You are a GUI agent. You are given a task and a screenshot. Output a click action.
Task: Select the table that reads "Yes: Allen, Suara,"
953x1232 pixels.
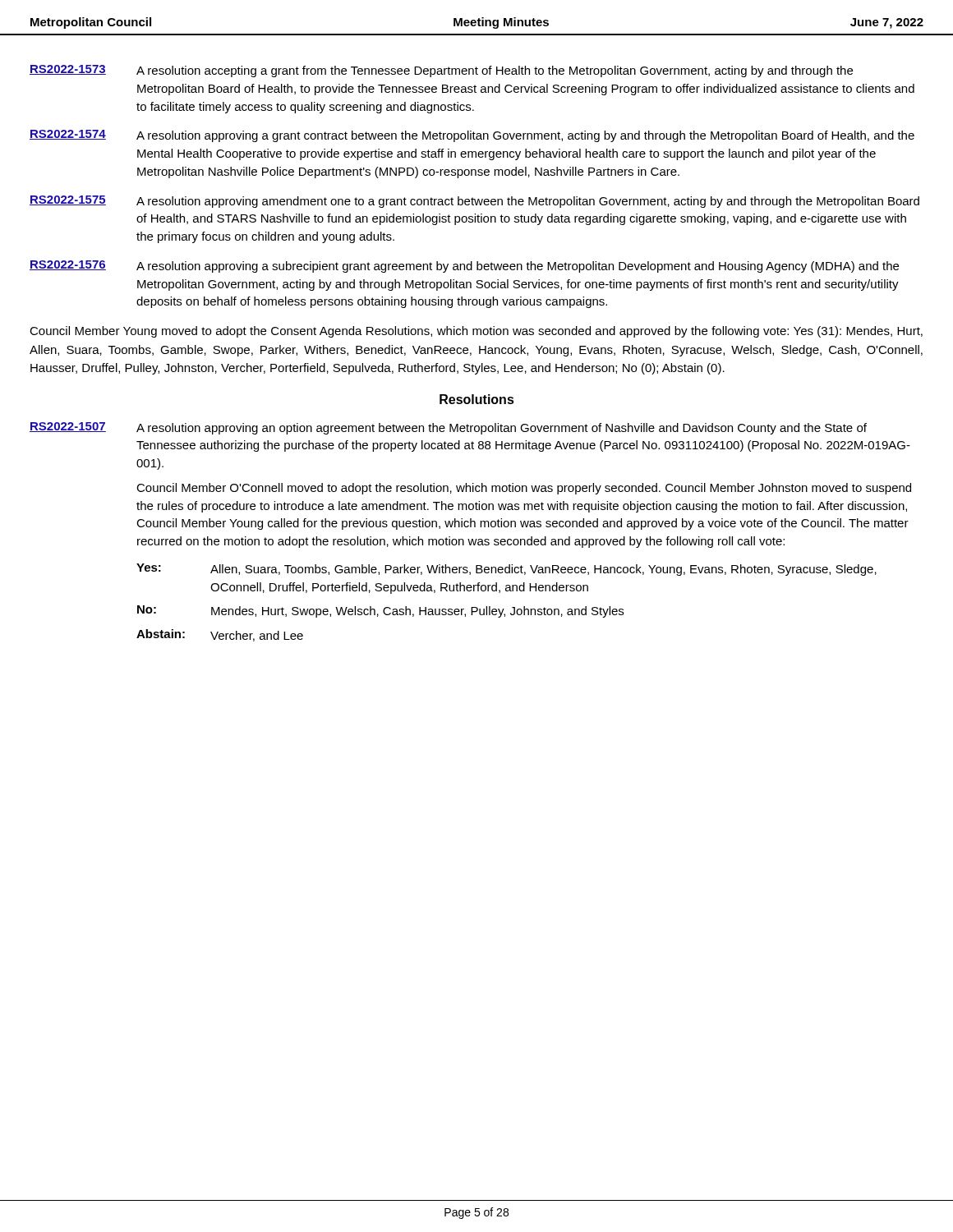coord(530,602)
